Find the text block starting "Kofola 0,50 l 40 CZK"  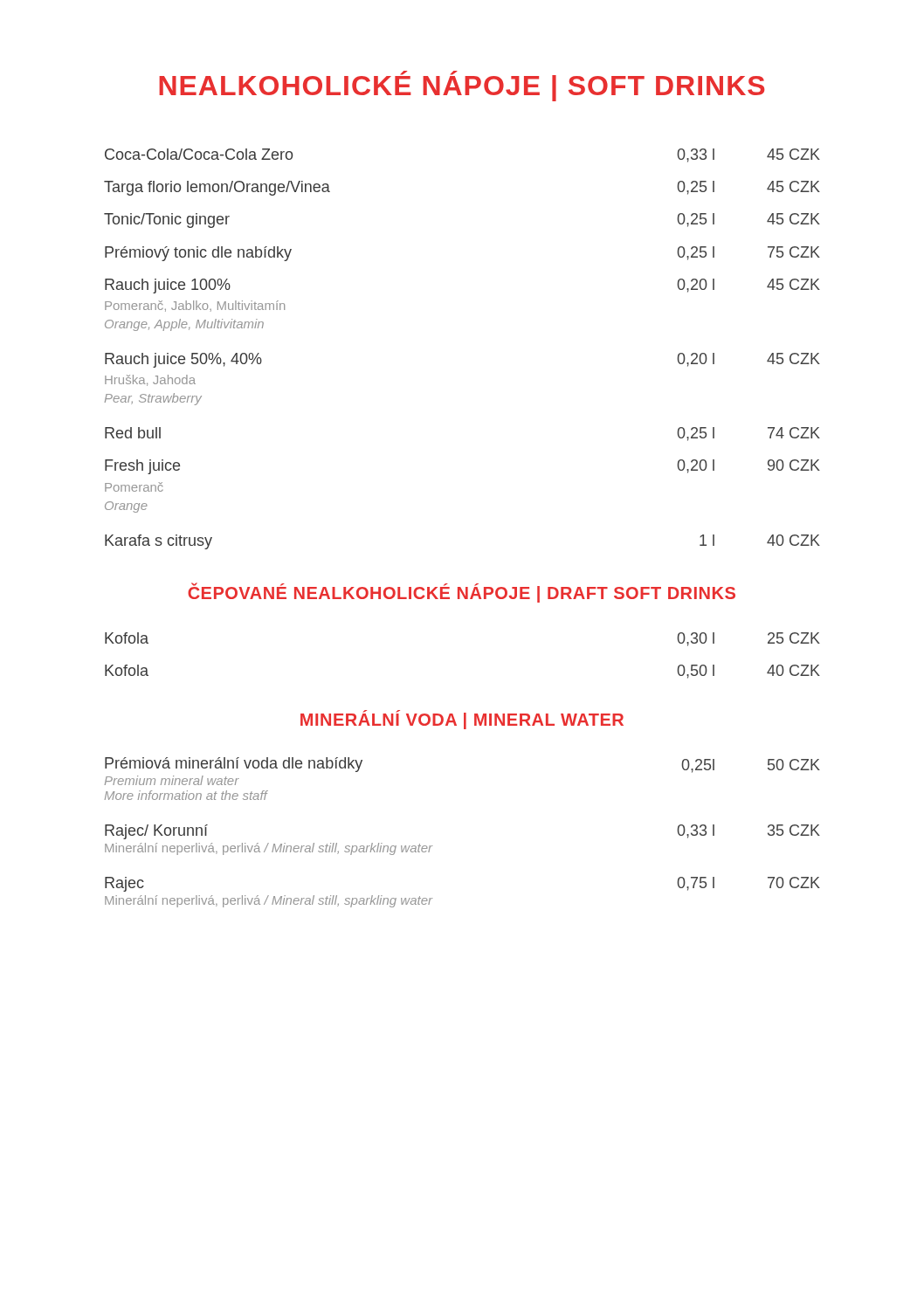125,671
